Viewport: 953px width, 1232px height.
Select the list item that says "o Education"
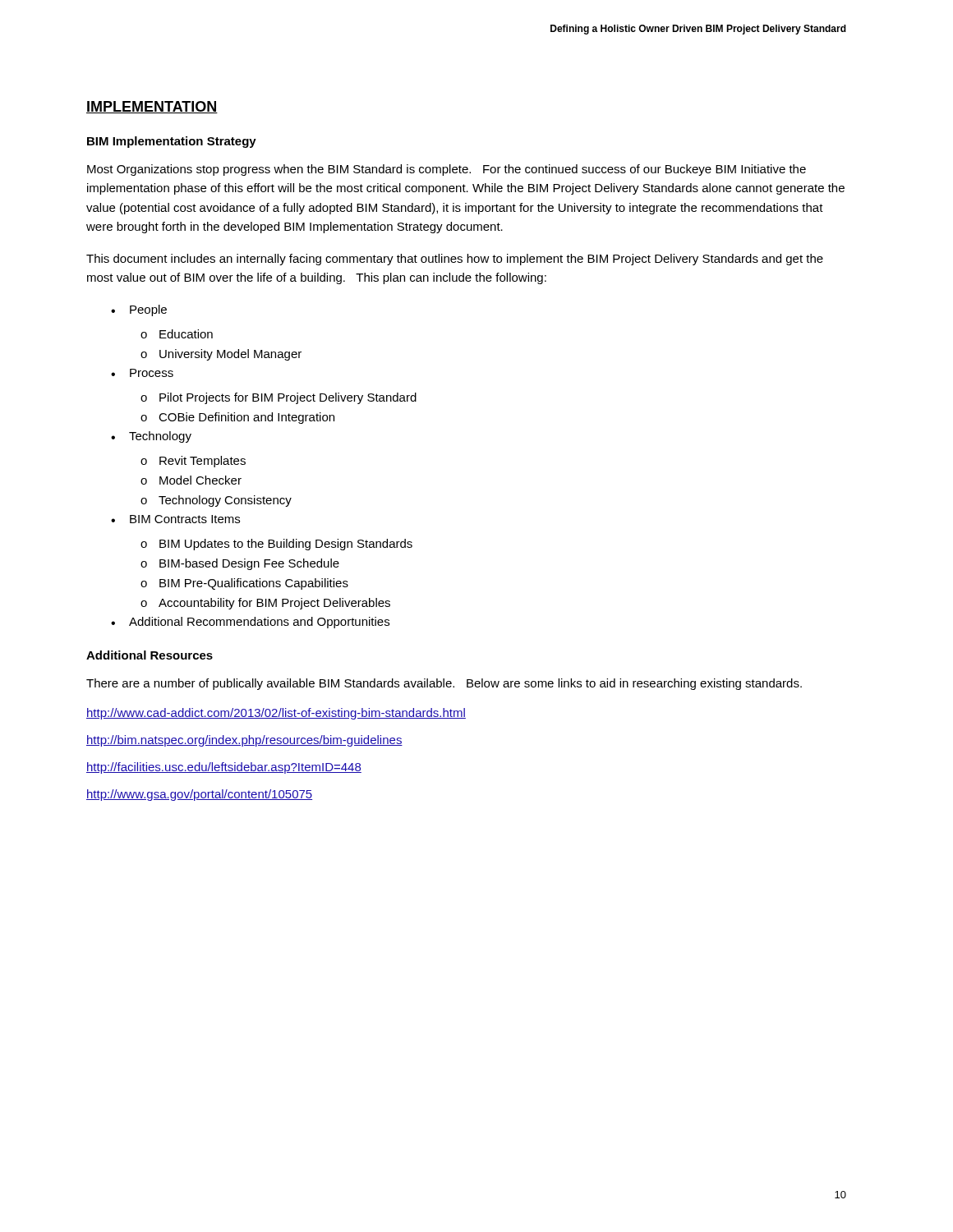coord(177,334)
